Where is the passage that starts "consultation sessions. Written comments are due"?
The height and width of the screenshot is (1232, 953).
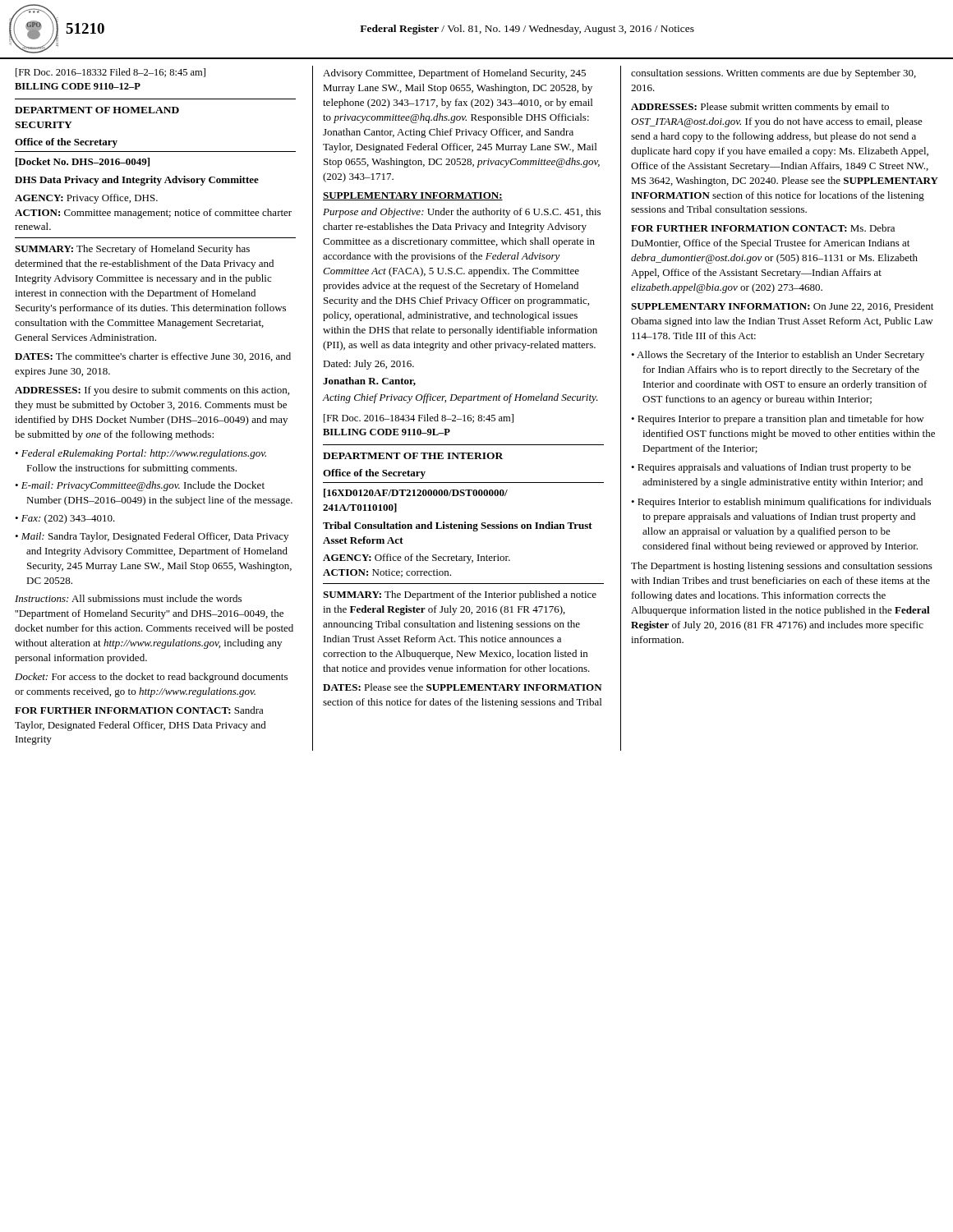coord(774,80)
